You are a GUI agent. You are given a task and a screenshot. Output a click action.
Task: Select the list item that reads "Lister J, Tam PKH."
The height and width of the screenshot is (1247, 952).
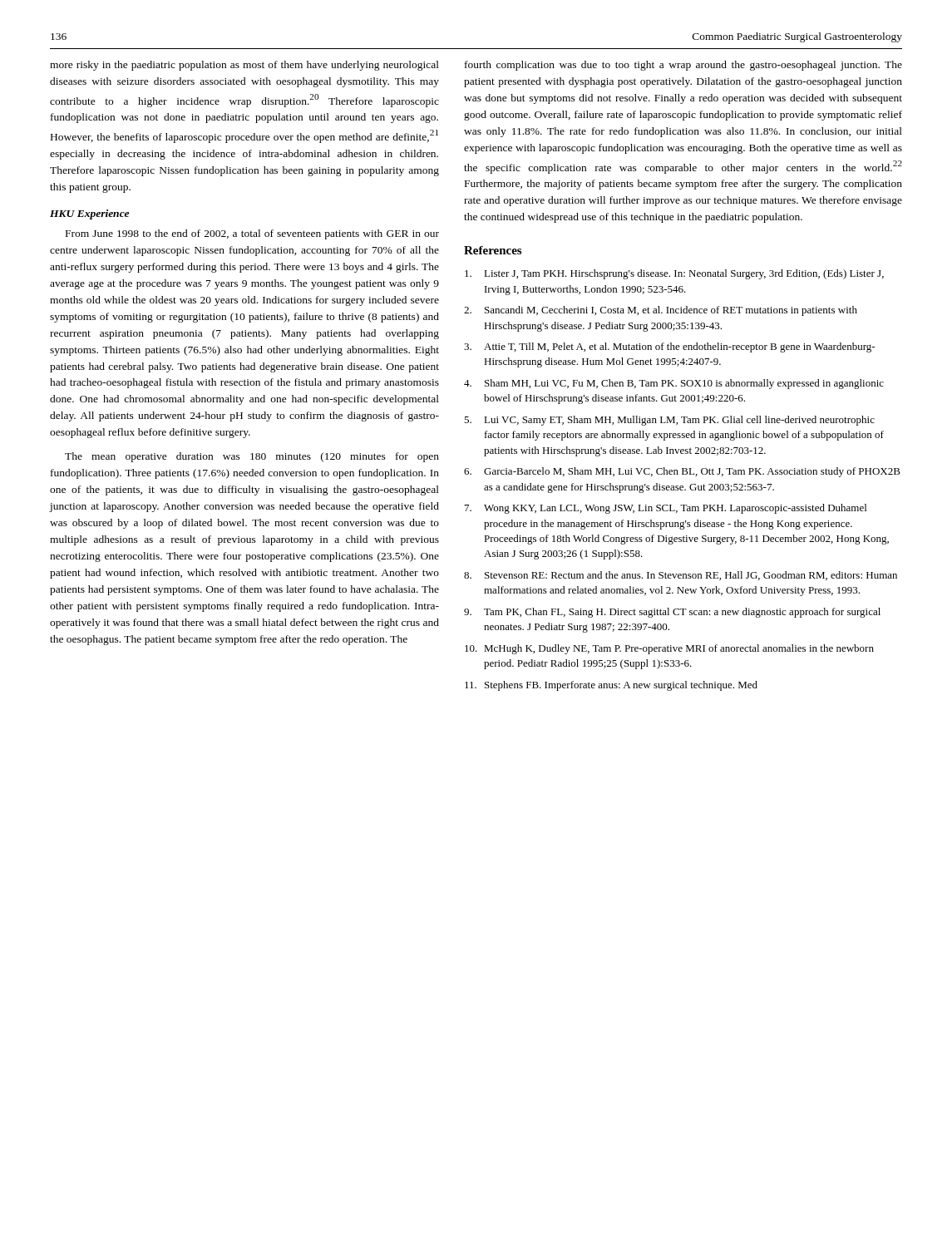[683, 282]
